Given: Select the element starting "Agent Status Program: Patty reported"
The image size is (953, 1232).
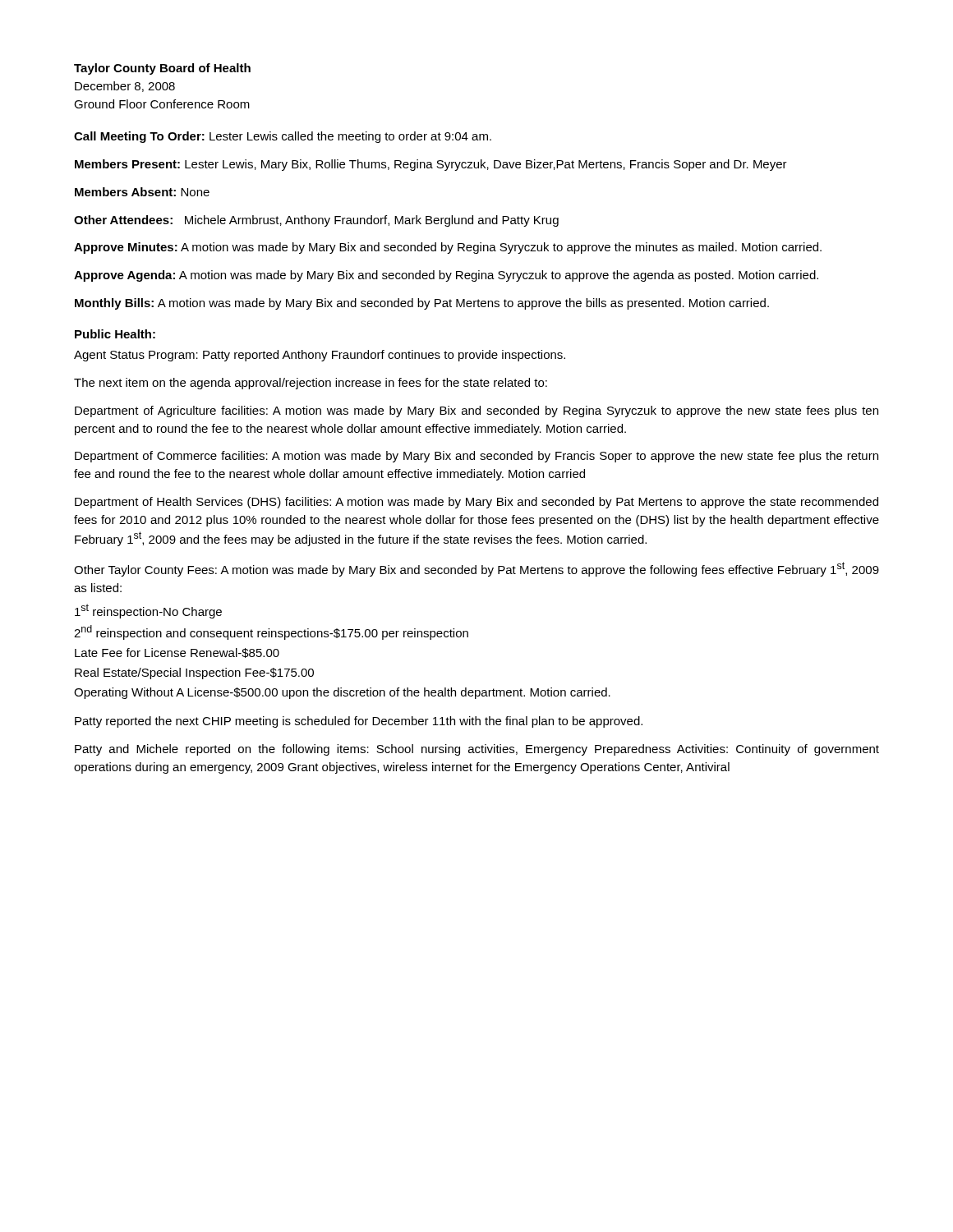Looking at the screenshot, I should point(476,355).
